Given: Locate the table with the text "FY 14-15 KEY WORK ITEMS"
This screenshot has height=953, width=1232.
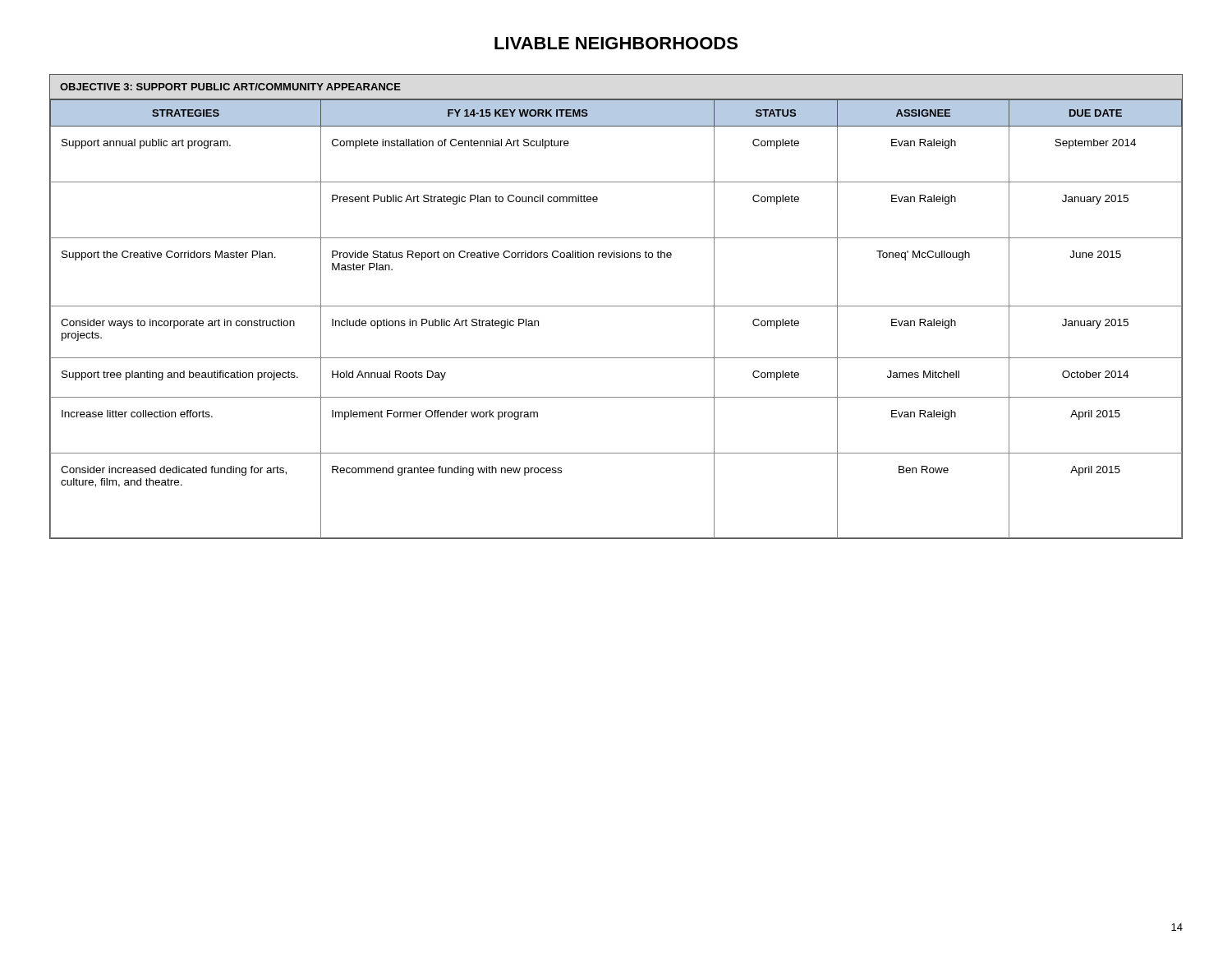Looking at the screenshot, I should (616, 306).
